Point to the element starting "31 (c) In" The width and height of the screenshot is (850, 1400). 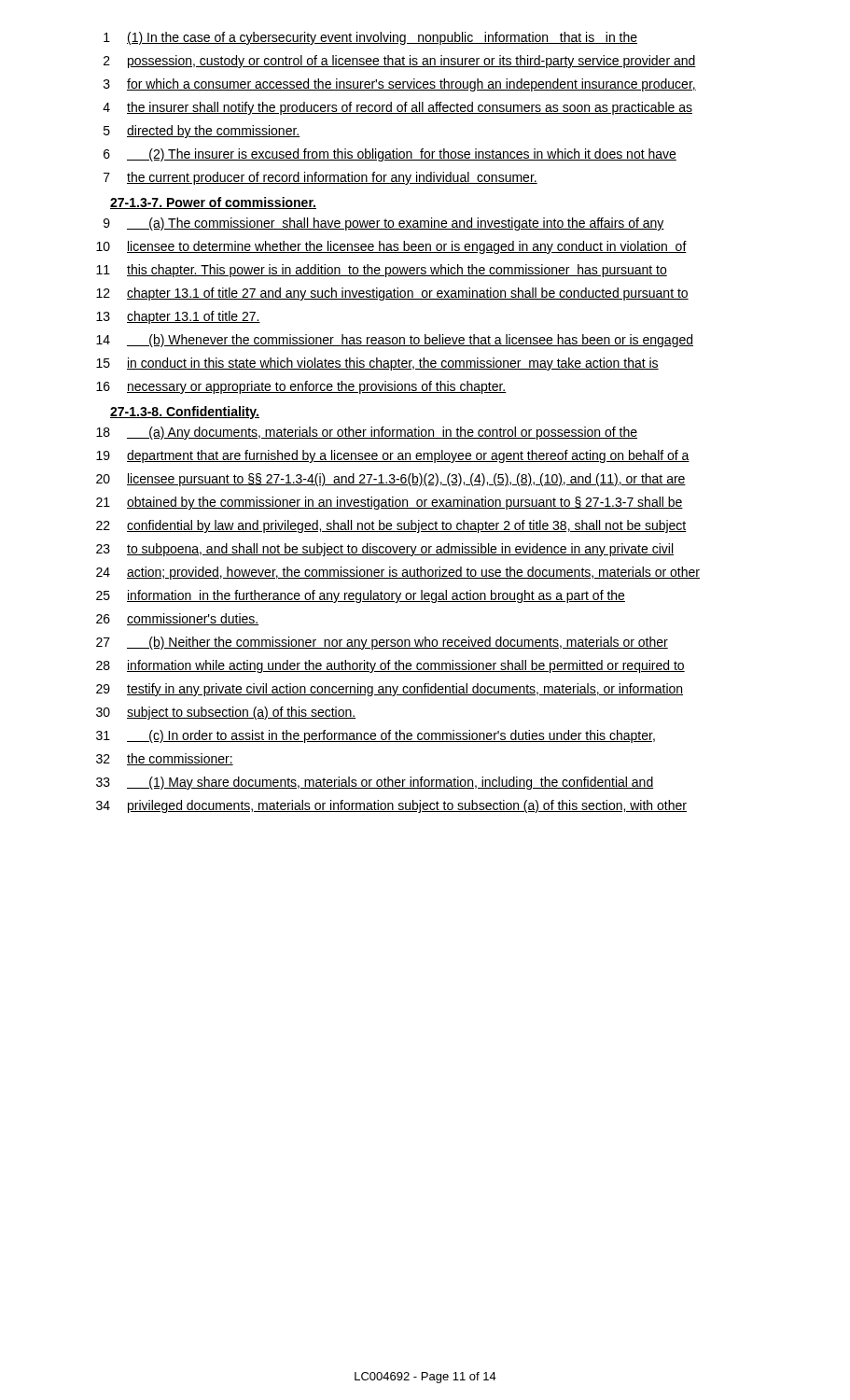434,736
